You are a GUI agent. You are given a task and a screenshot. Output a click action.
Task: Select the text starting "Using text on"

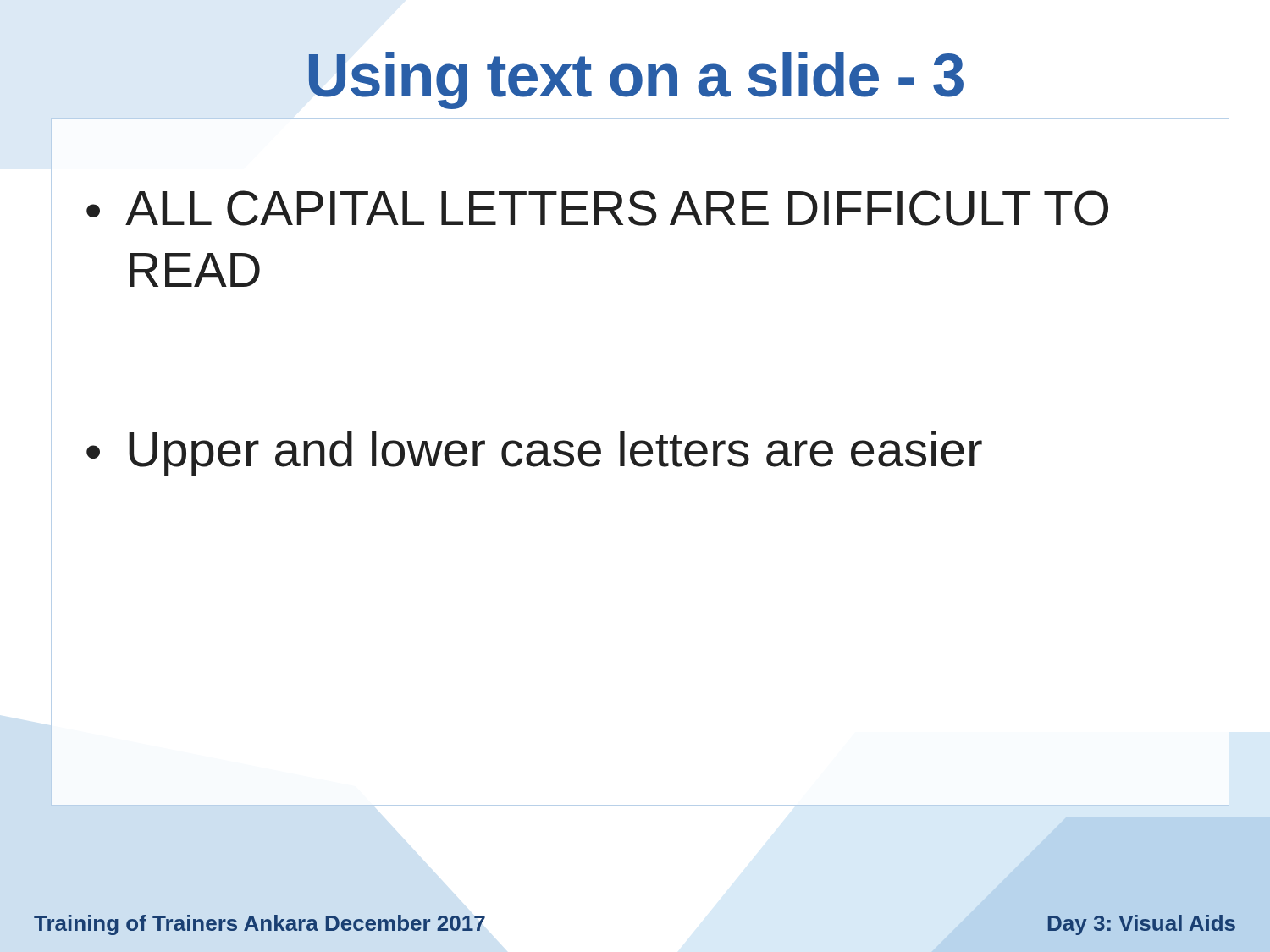(635, 63)
